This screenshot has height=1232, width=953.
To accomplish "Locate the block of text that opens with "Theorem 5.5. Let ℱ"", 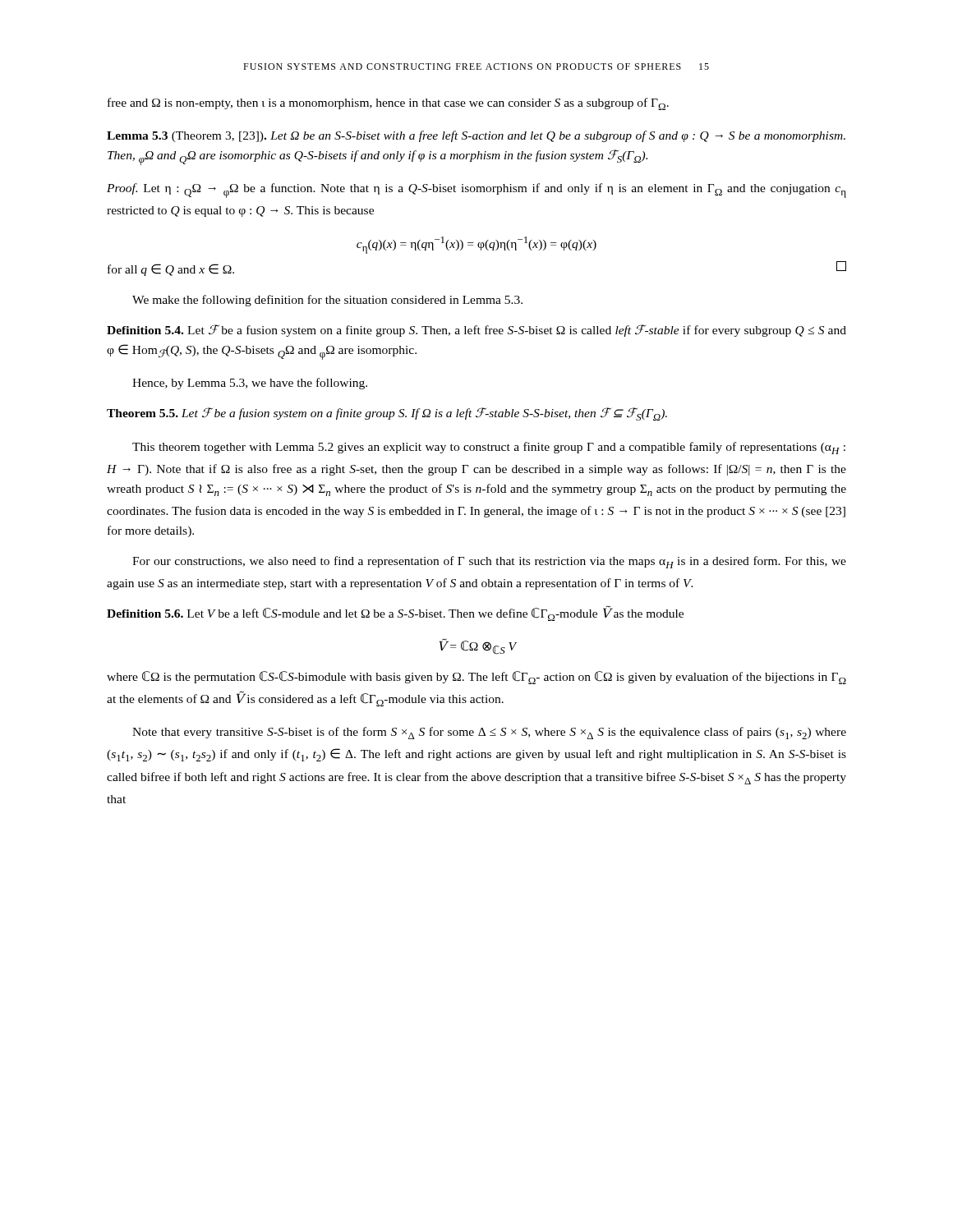I will pyautogui.click(x=387, y=415).
